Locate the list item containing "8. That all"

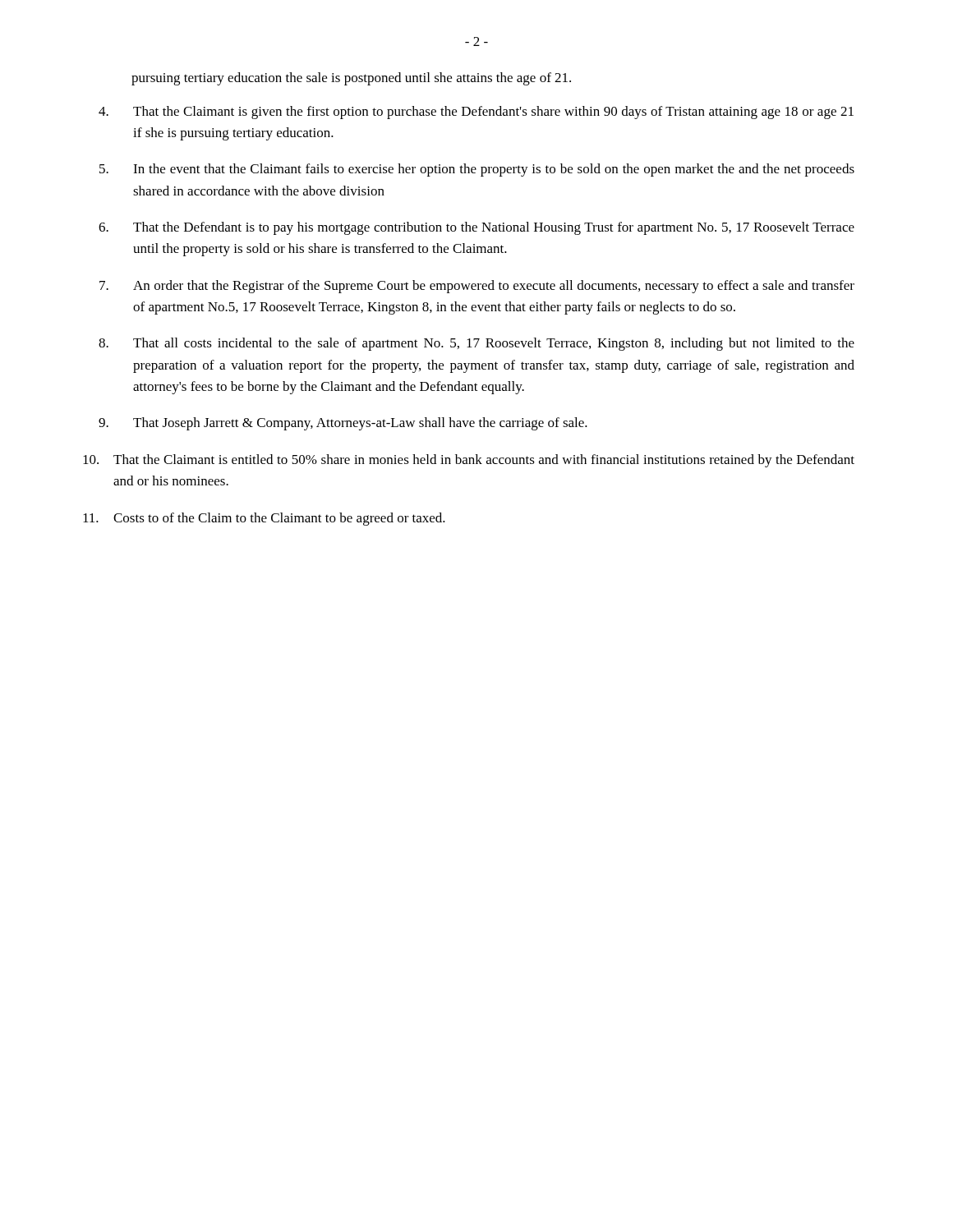pos(476,365)
